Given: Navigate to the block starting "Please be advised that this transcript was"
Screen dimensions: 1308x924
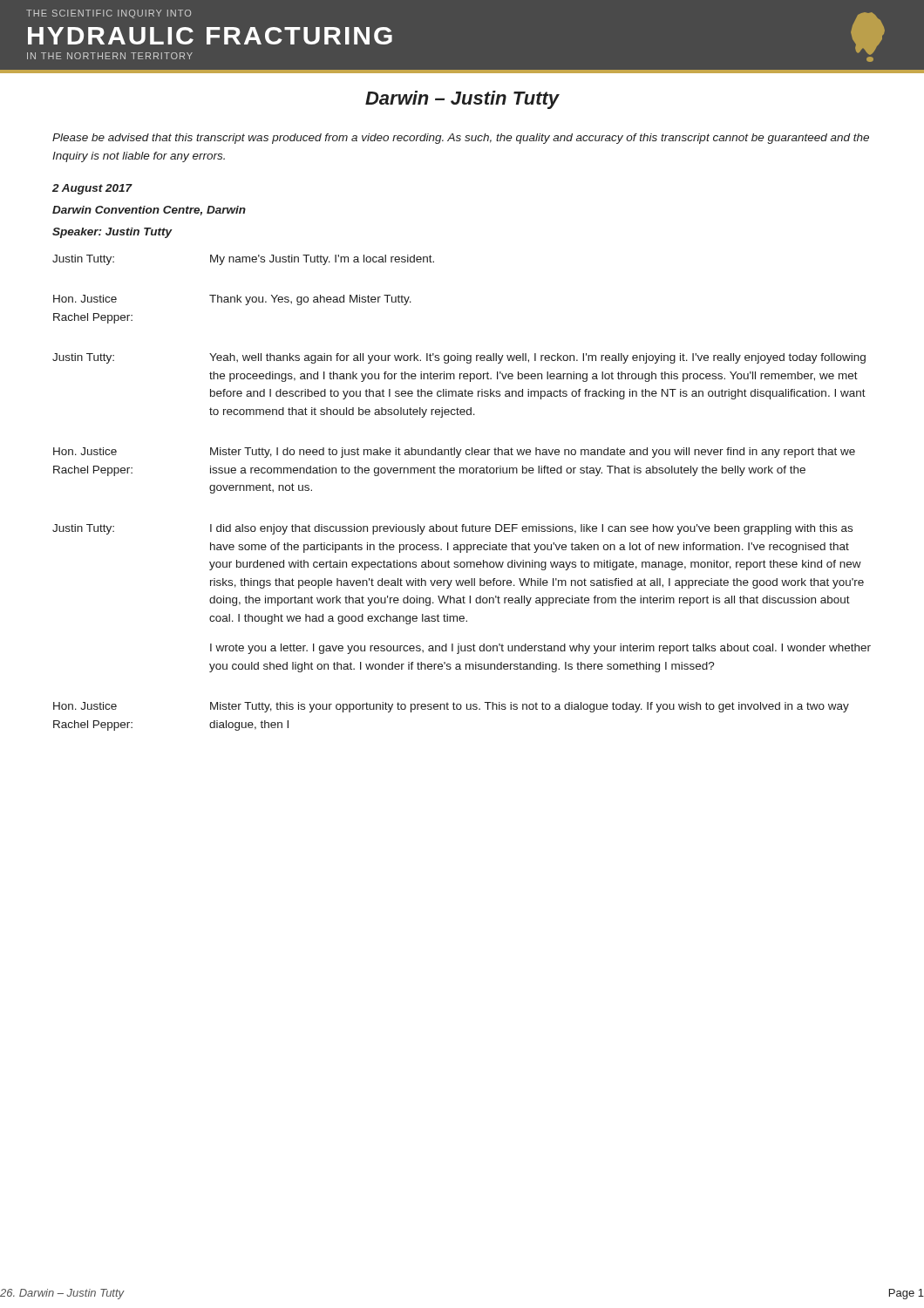Looking at the screenshot, I should (461, 146).
